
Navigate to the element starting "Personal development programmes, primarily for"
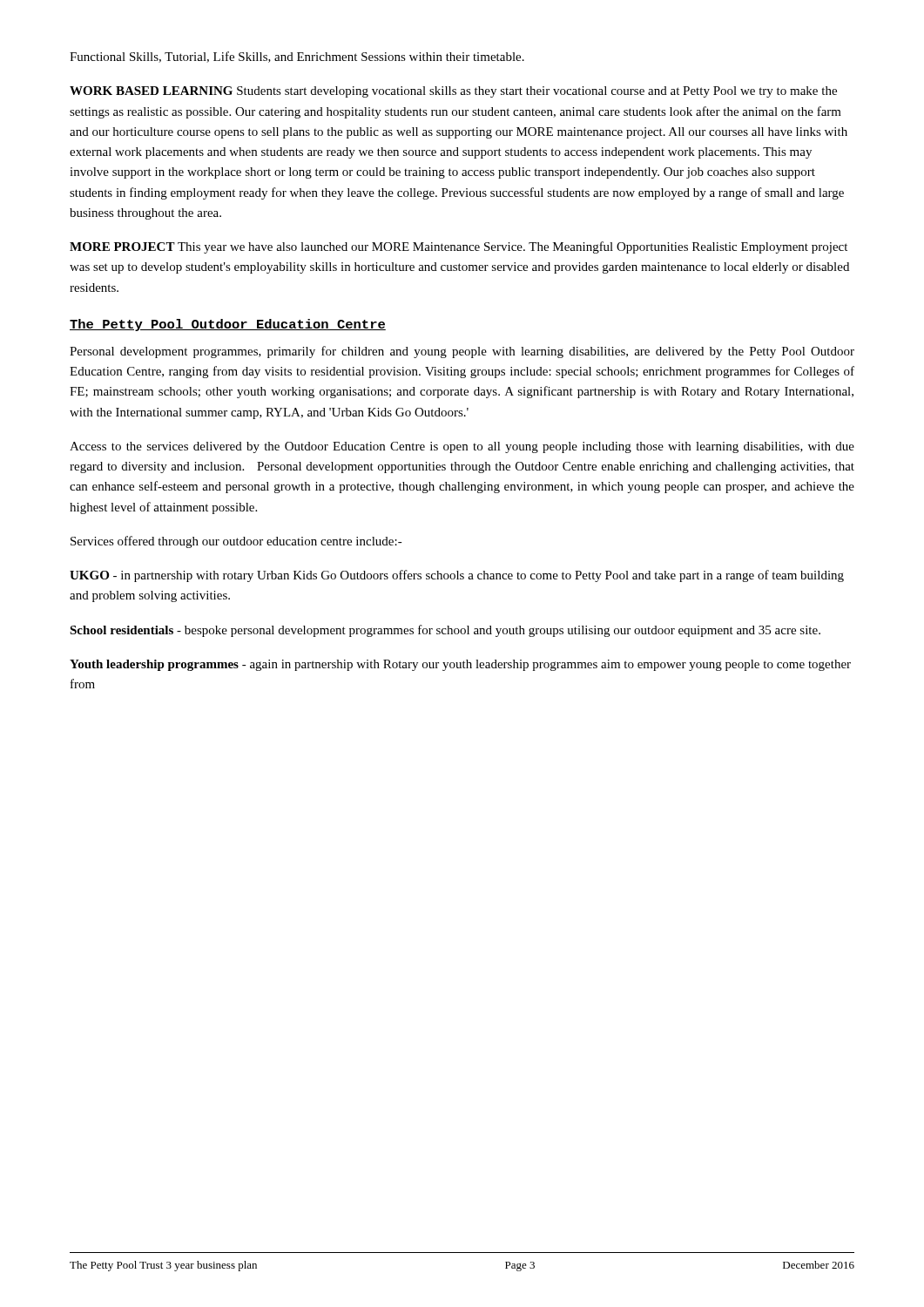coord(462,381)
